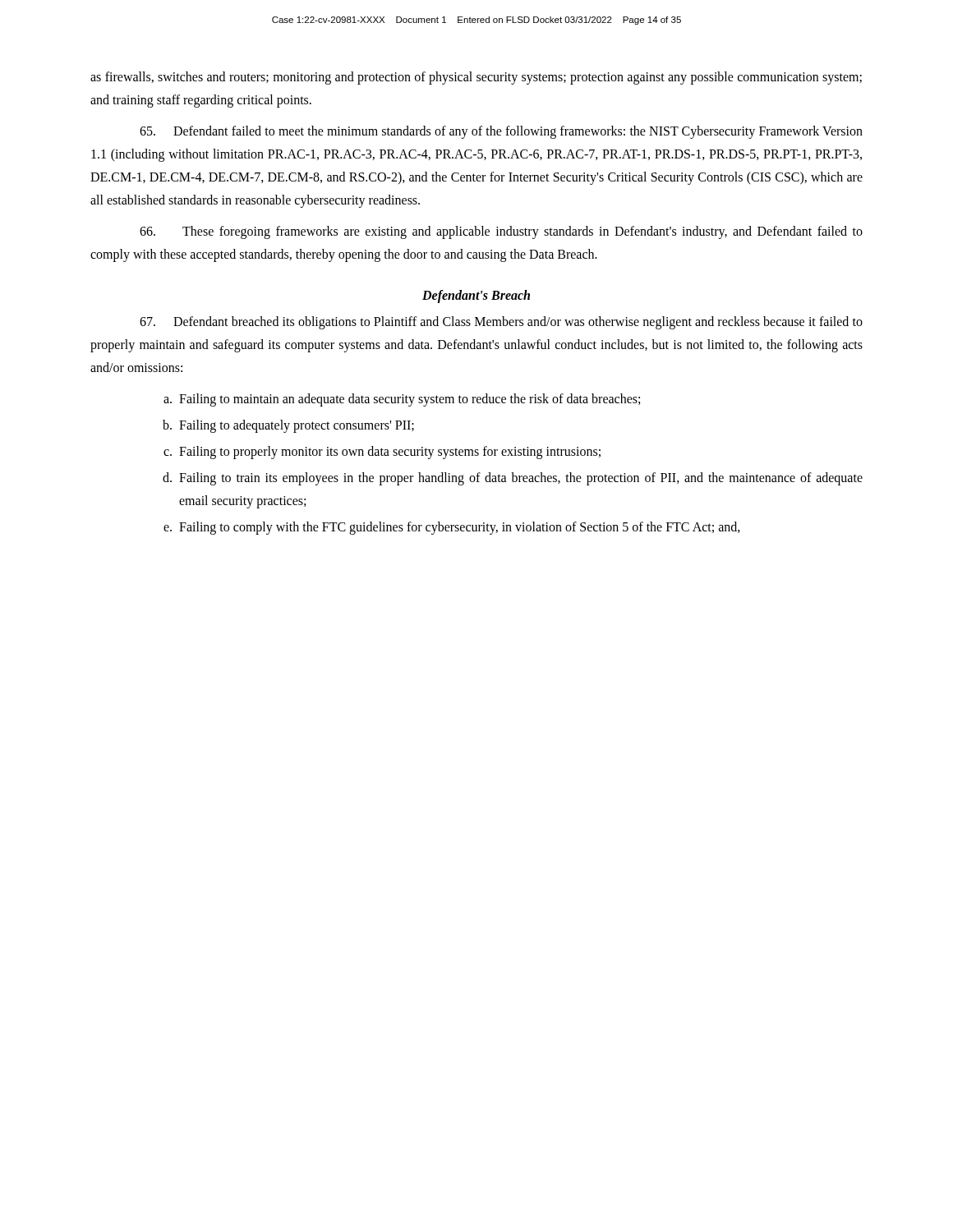Find the passage starting "Defendant breached its obligations to Plaintiff"
Screen dimensions: 1232x953
click(476, 345)
